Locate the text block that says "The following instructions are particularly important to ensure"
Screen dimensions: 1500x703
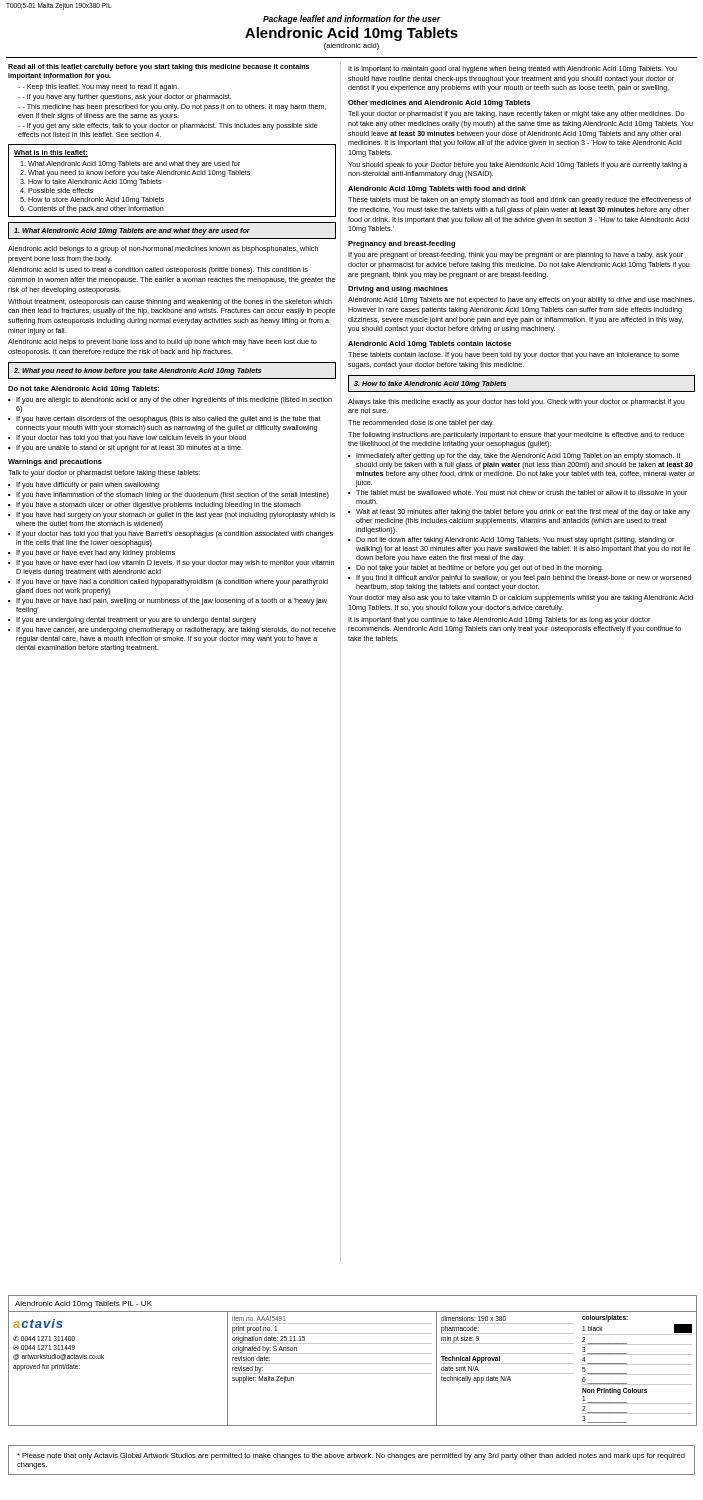pyautogui.click(x=516, y=439)
